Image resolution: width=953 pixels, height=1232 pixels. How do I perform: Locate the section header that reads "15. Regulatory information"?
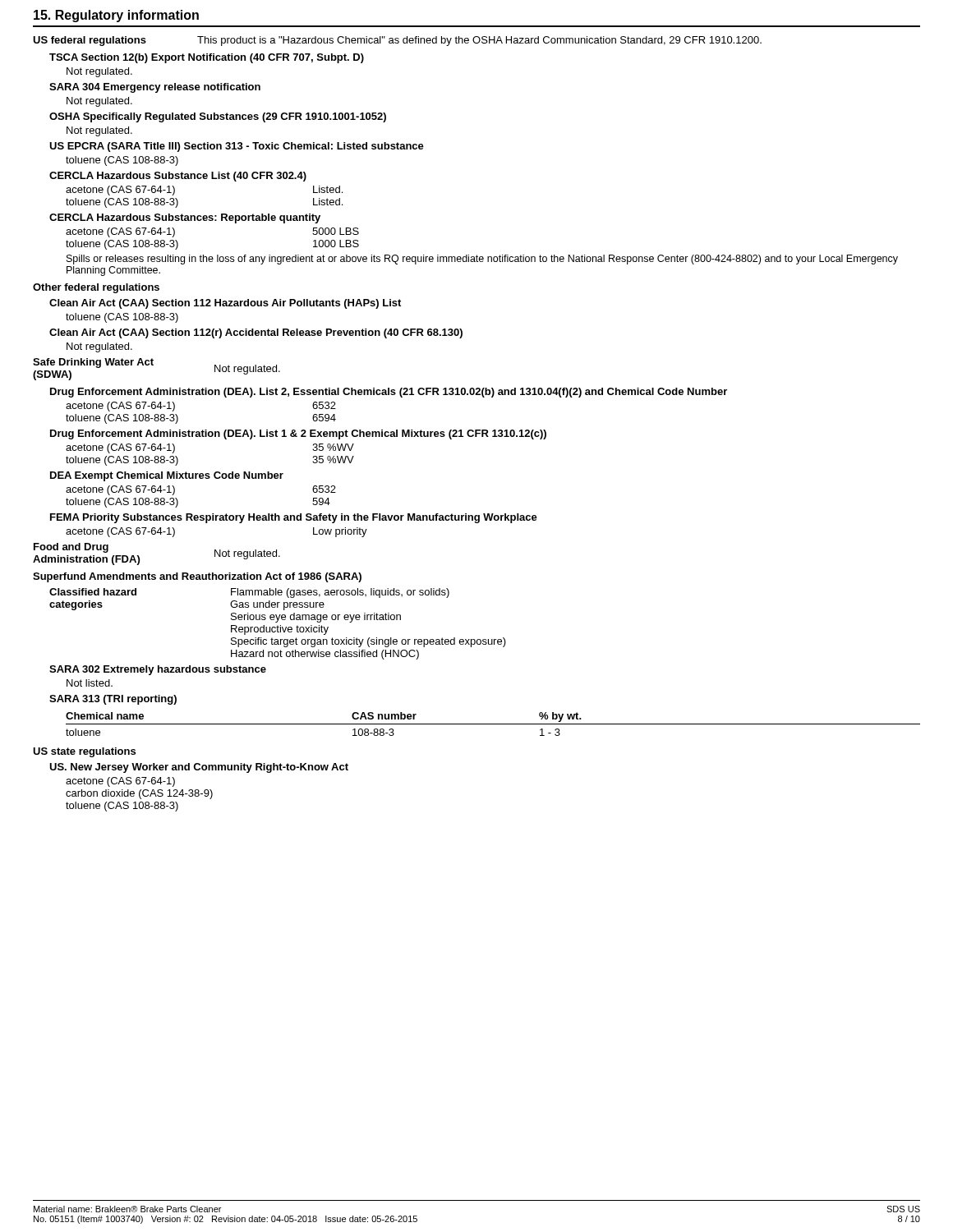tap(116, 15)
